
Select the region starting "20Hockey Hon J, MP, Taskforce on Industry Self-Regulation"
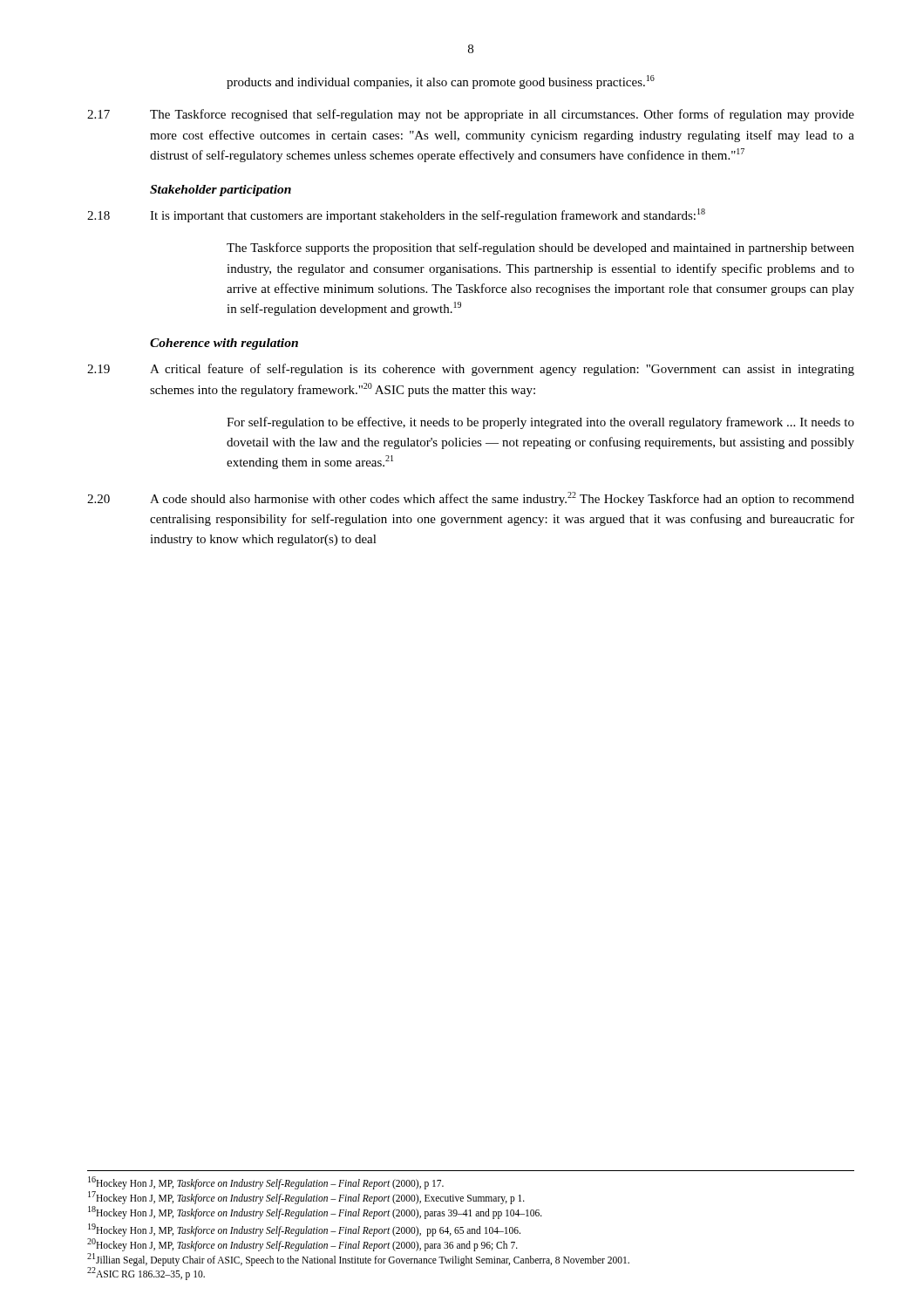302,1244
